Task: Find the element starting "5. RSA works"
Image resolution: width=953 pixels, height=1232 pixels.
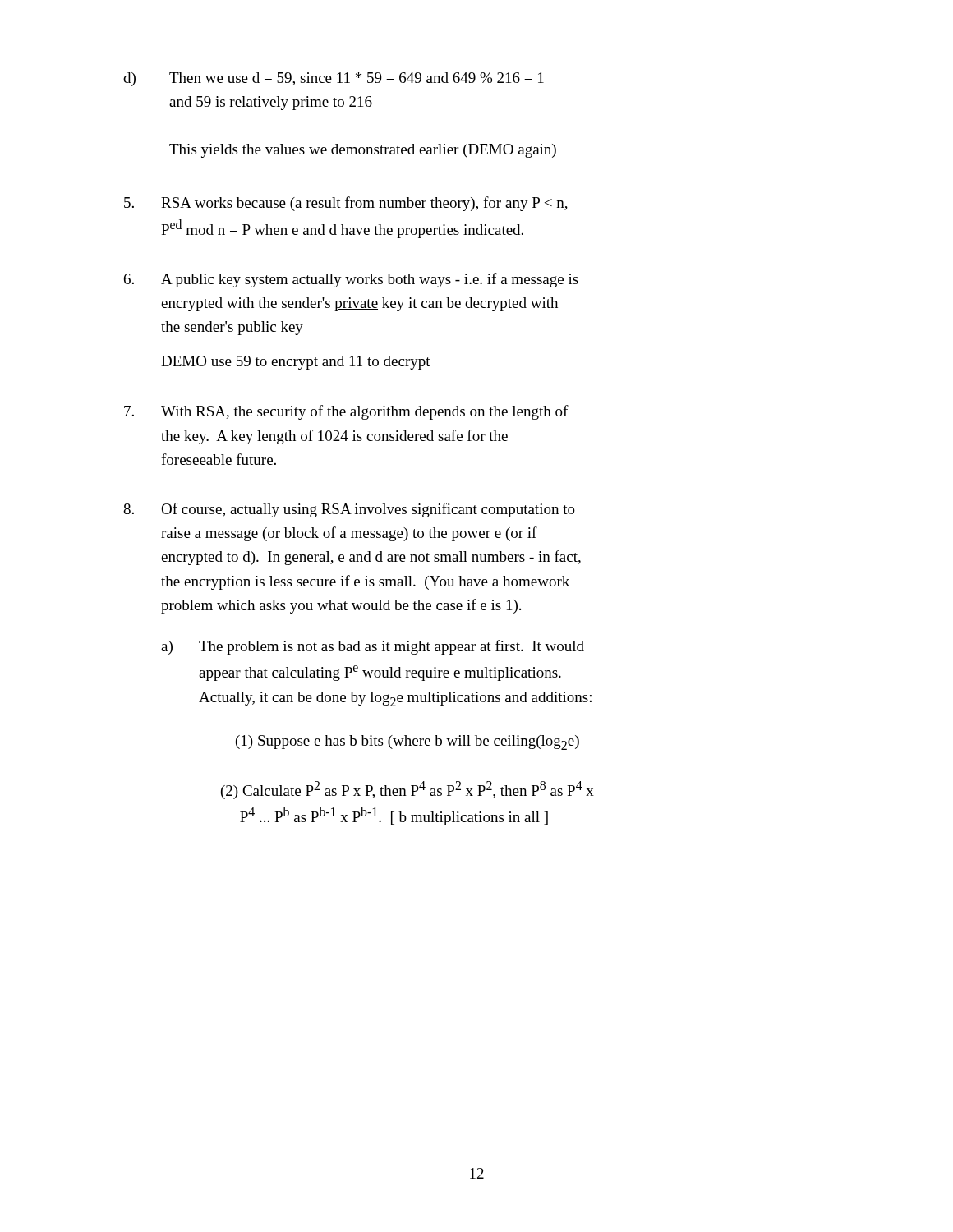Action: point(476,216)
